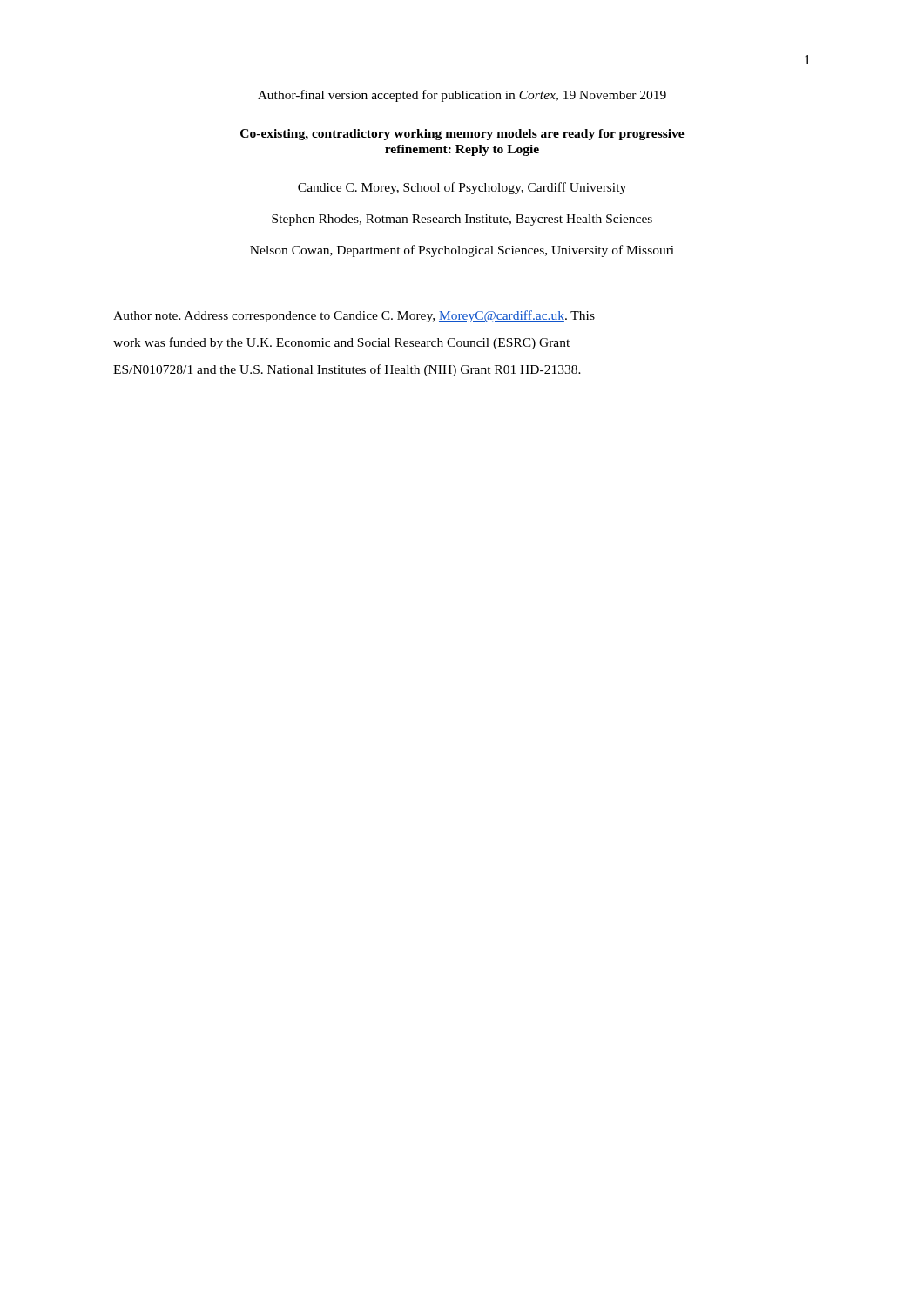Locate the text block that reads "Nelson Cowan, Department of Psychological Sciences, University of"
The width and height of the screenshot is (924, 1307).
tap(462, 250)
